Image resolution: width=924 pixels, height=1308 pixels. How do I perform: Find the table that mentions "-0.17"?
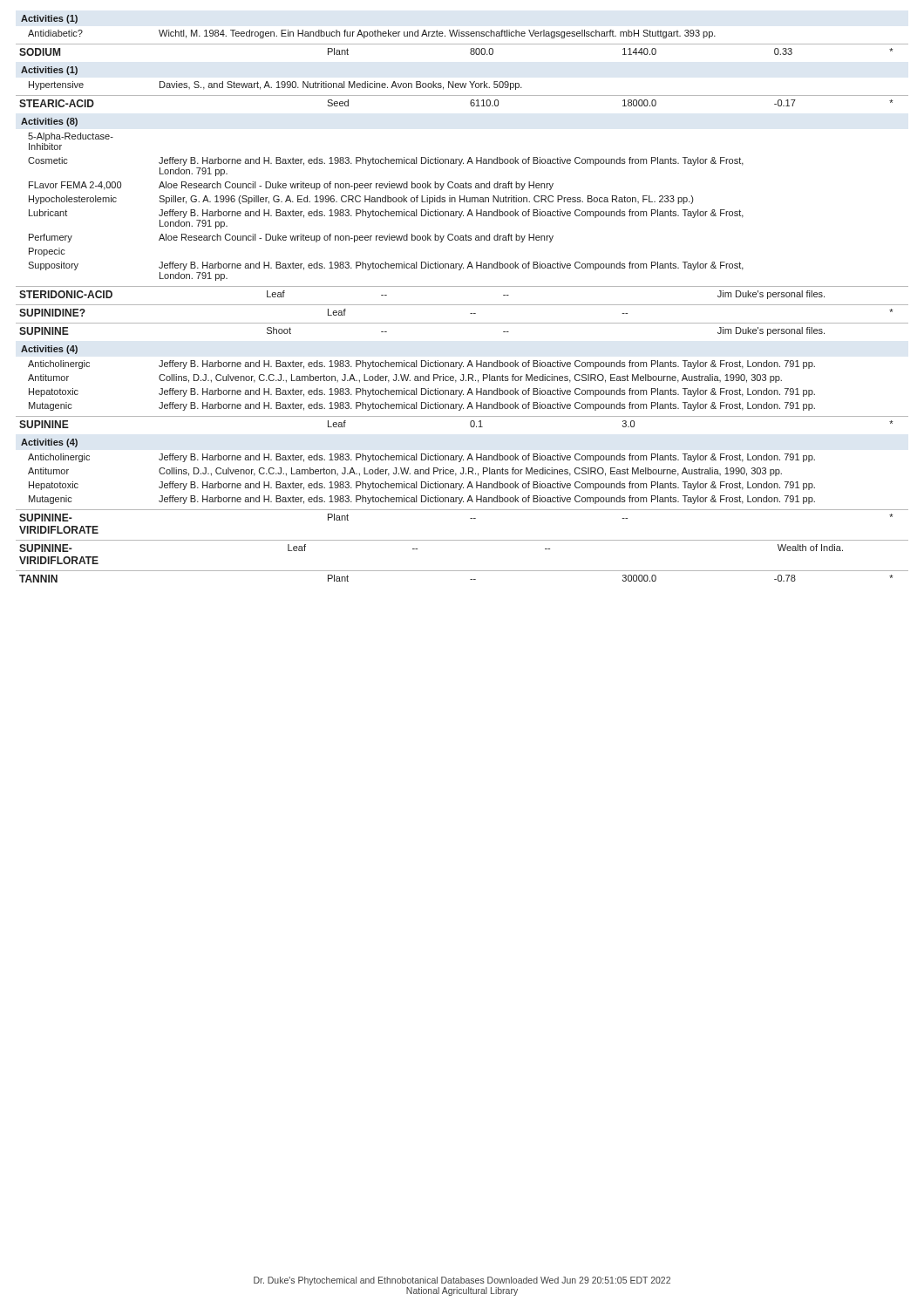coord(462,103)
